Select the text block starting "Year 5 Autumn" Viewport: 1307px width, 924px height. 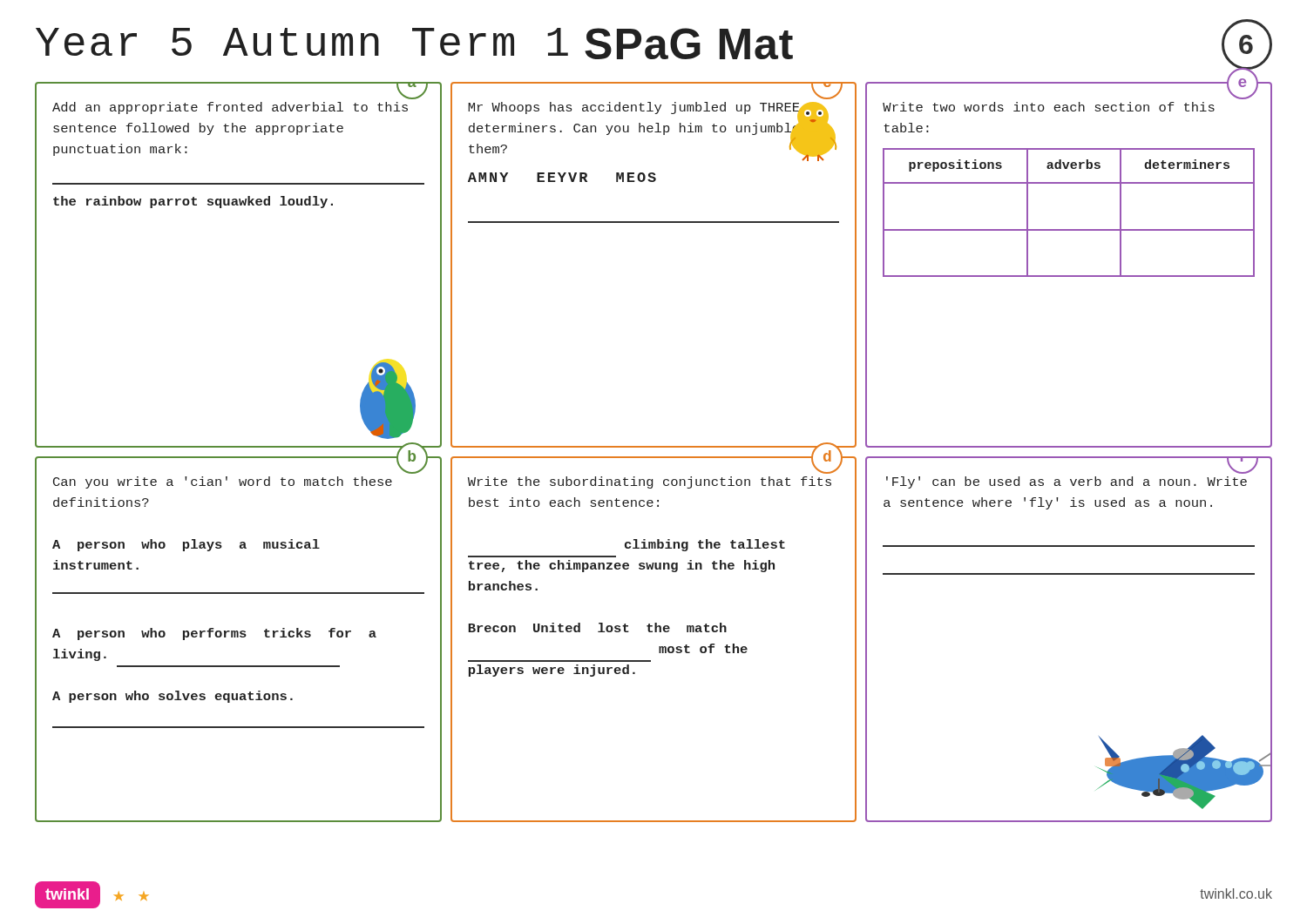click(x=654, y=44)
